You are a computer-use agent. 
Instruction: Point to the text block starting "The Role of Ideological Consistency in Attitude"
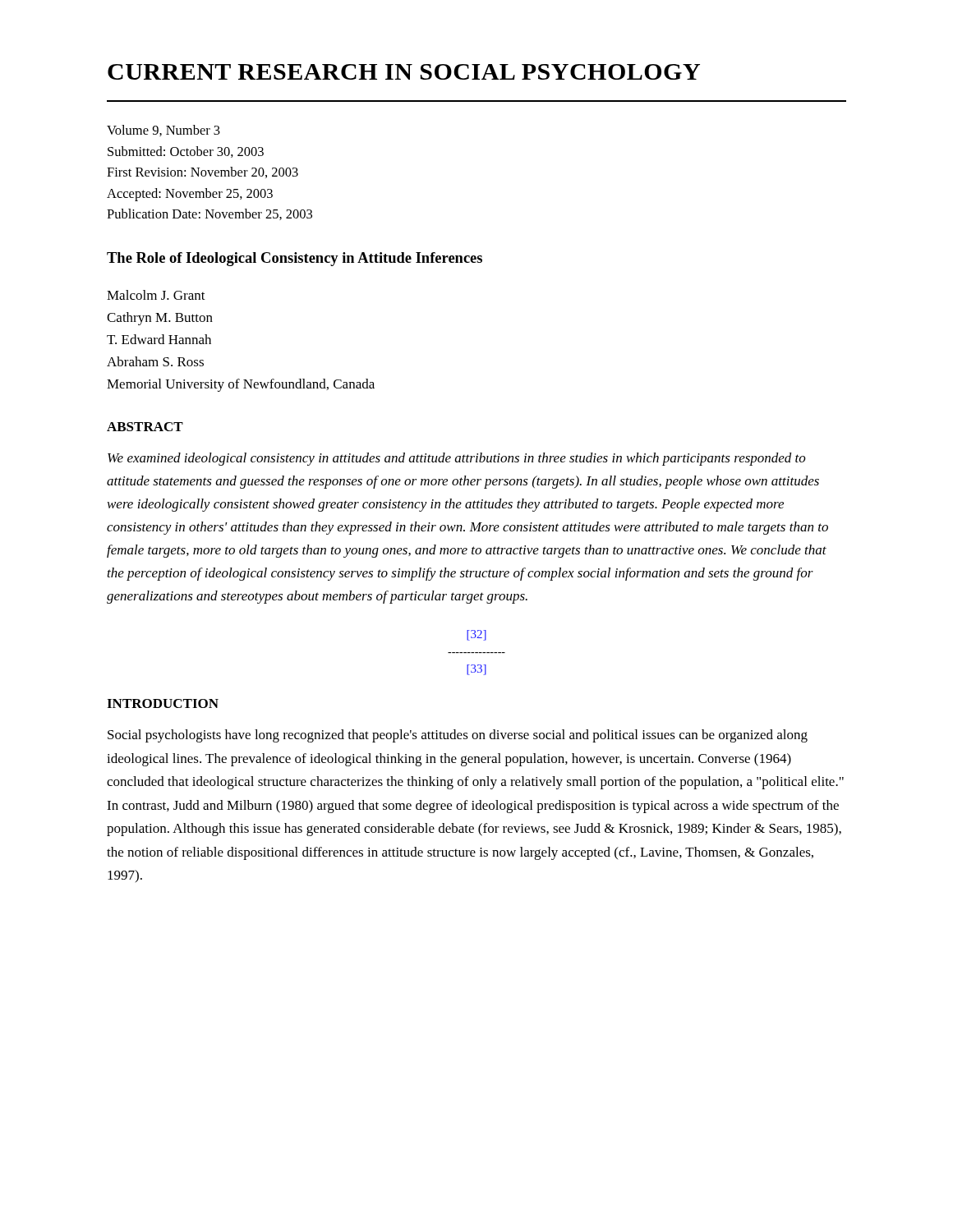pos(295,258)
